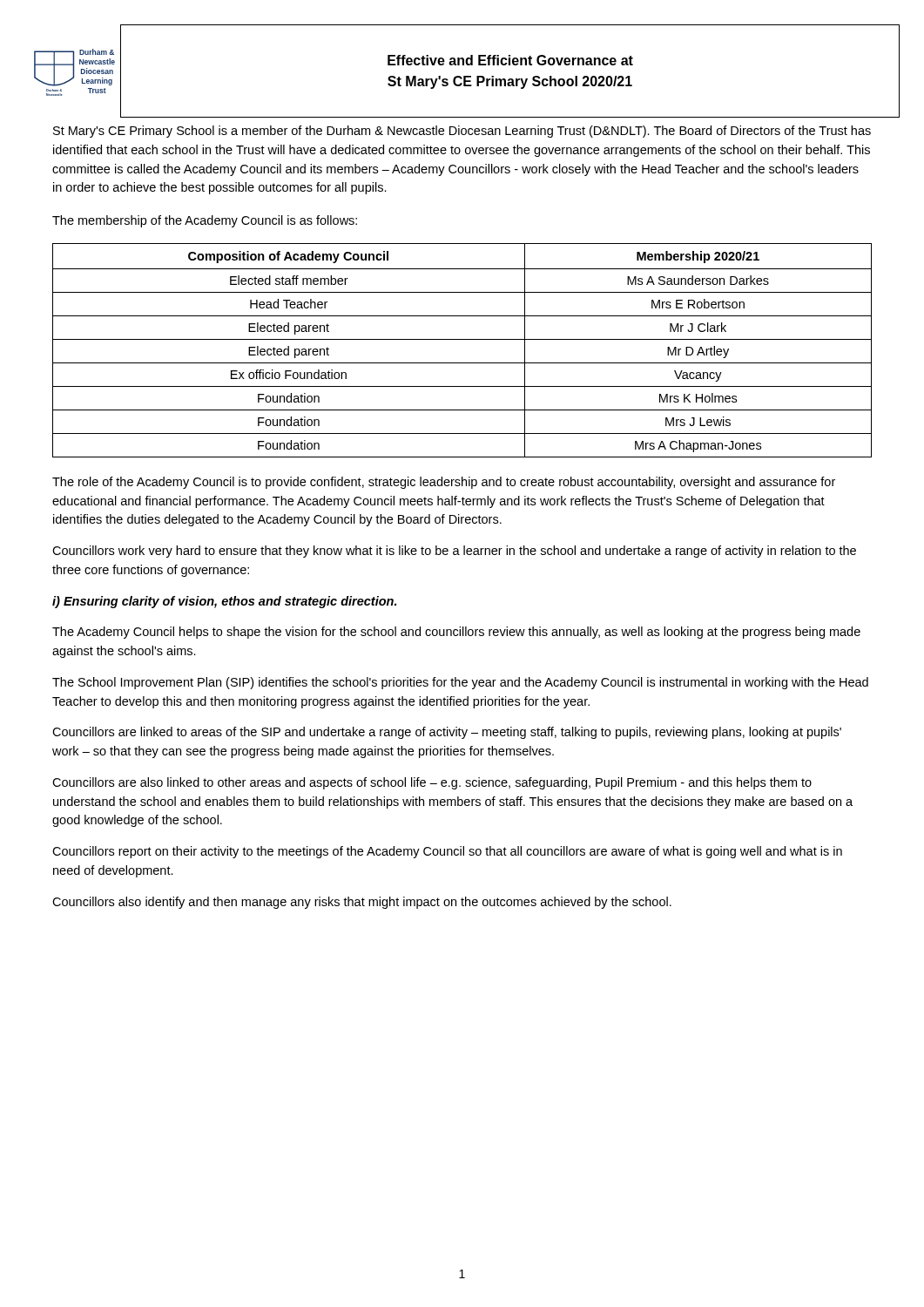Screen dimensions: 1307x924
Task: Select the logo
Action: (72, 71)
